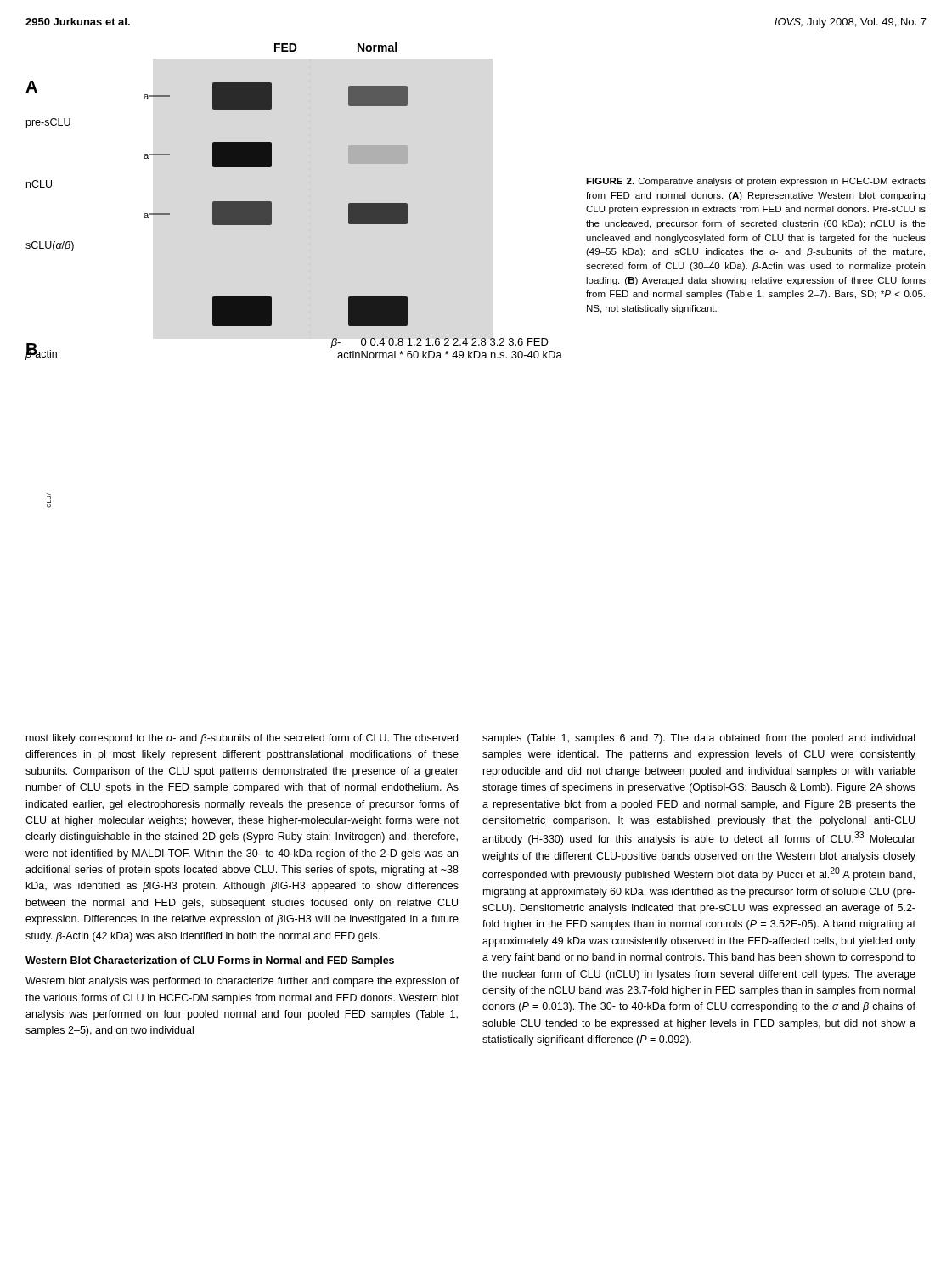Locate the block starting "FIGURE 2. Comparative"
Viewport: 952px width, 1274px height.
(756, 245)
